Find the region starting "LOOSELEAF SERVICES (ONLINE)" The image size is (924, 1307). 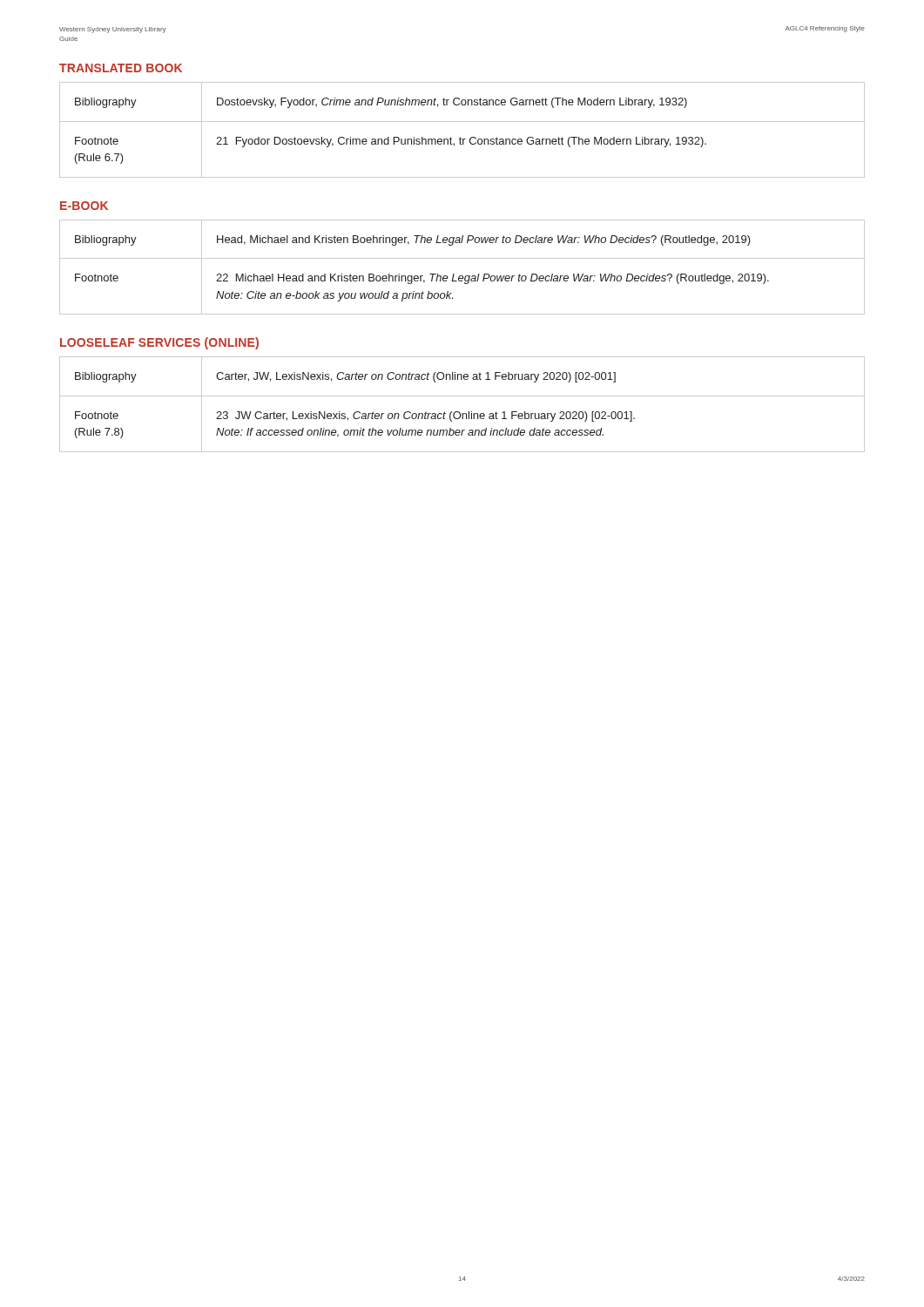159,342
